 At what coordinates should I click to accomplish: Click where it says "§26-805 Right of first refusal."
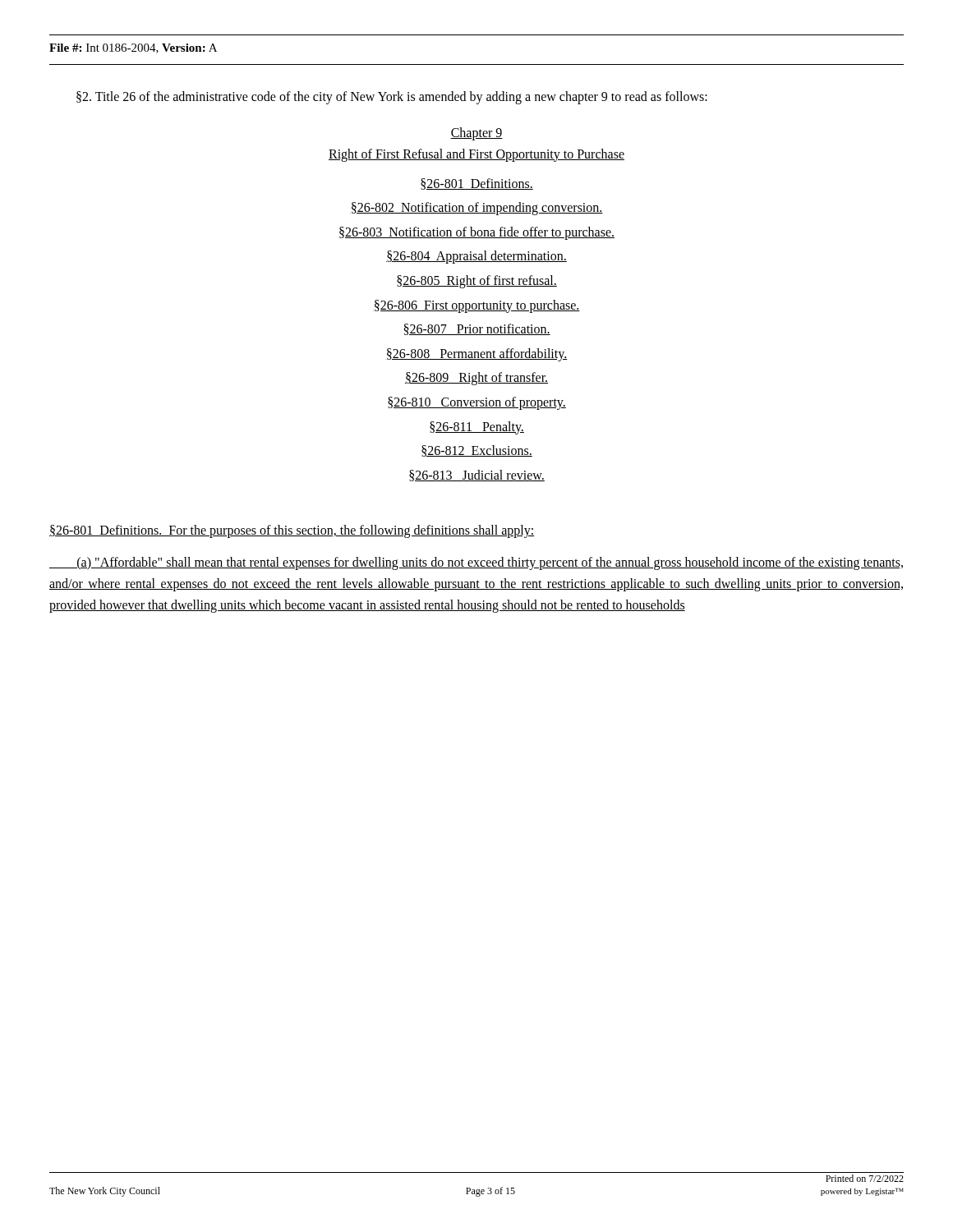point(476,280)
